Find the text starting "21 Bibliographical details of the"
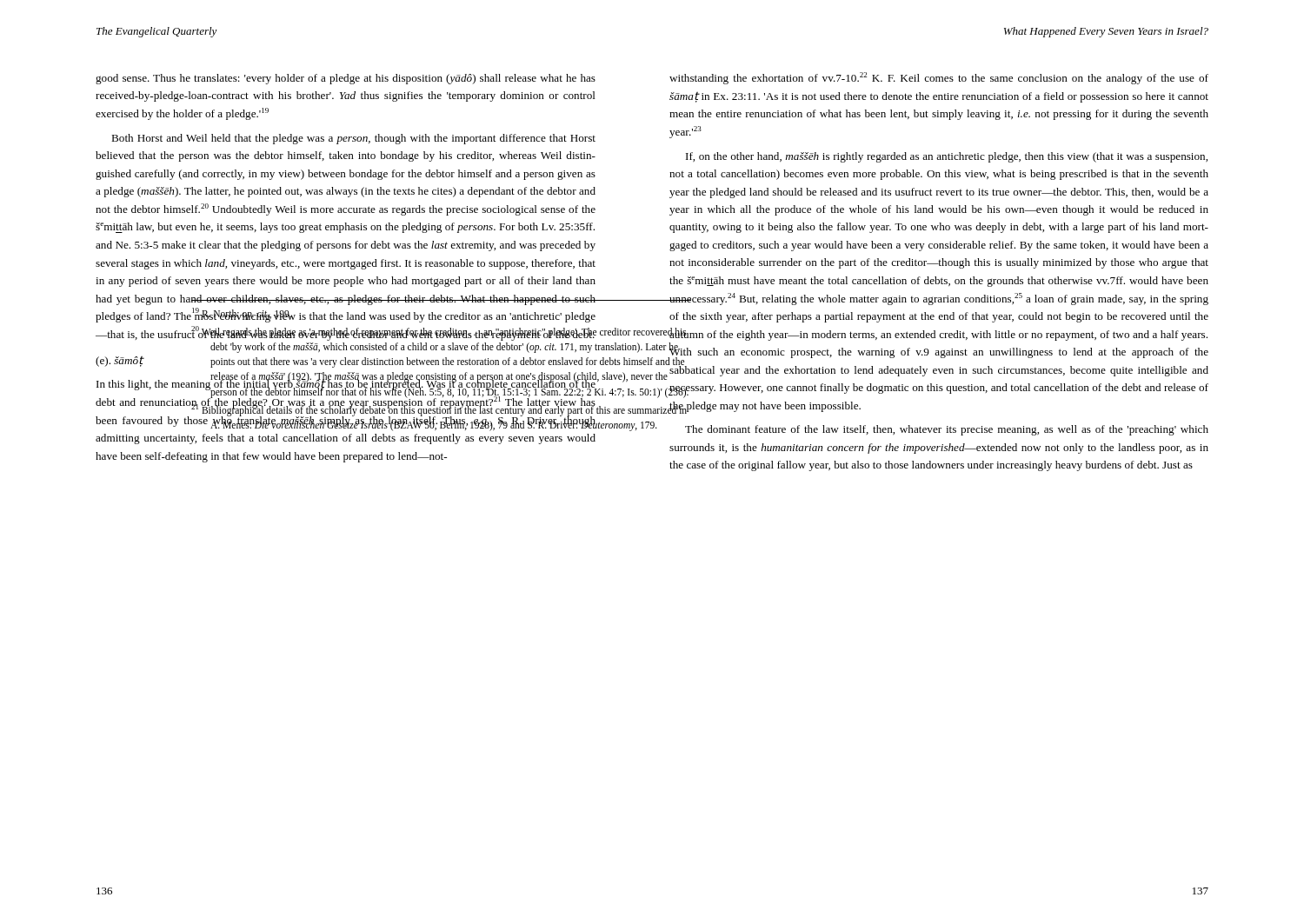The image size is (1304, 924). [439, 416]
